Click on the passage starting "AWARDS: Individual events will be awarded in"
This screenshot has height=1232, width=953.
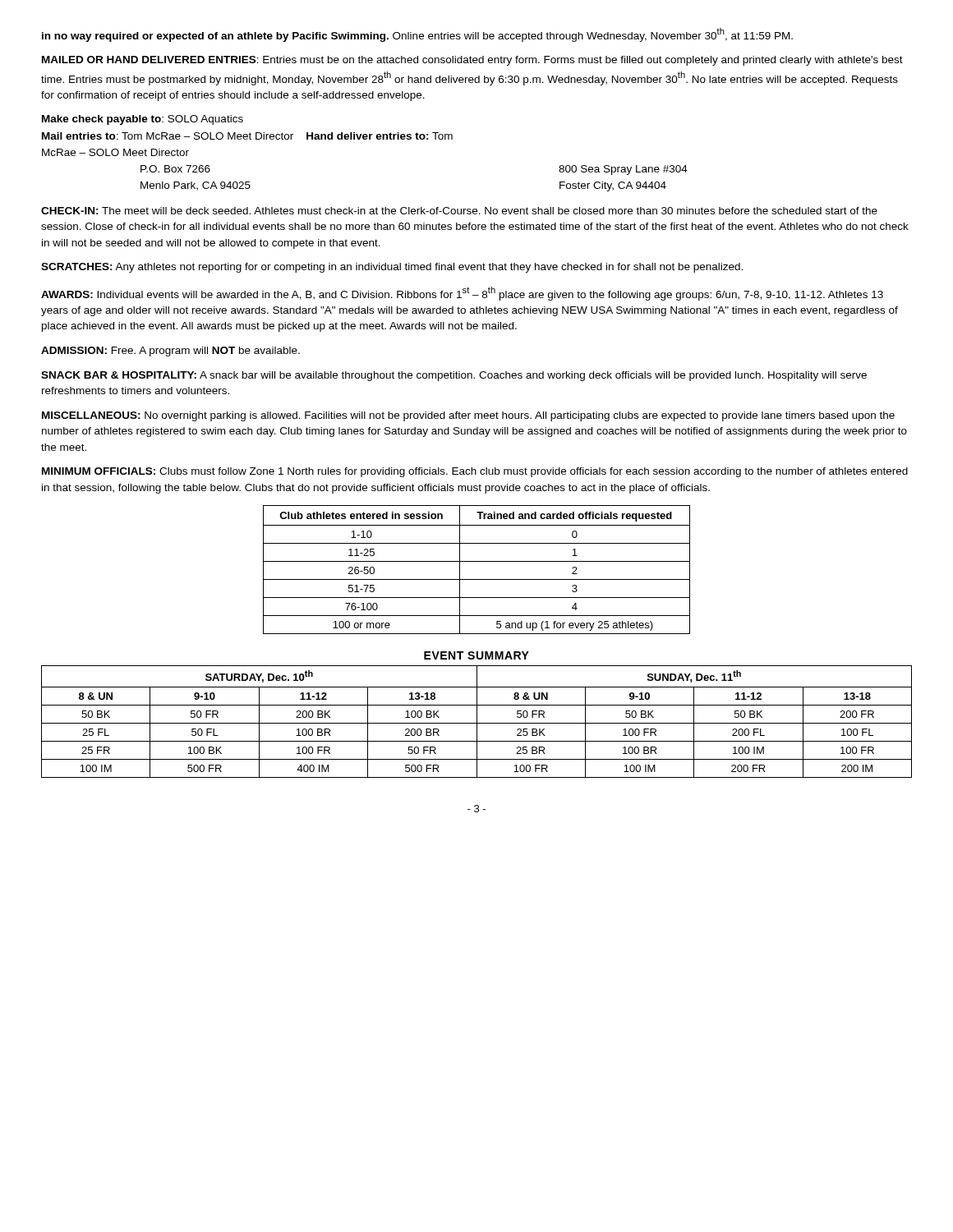(469, 308)
